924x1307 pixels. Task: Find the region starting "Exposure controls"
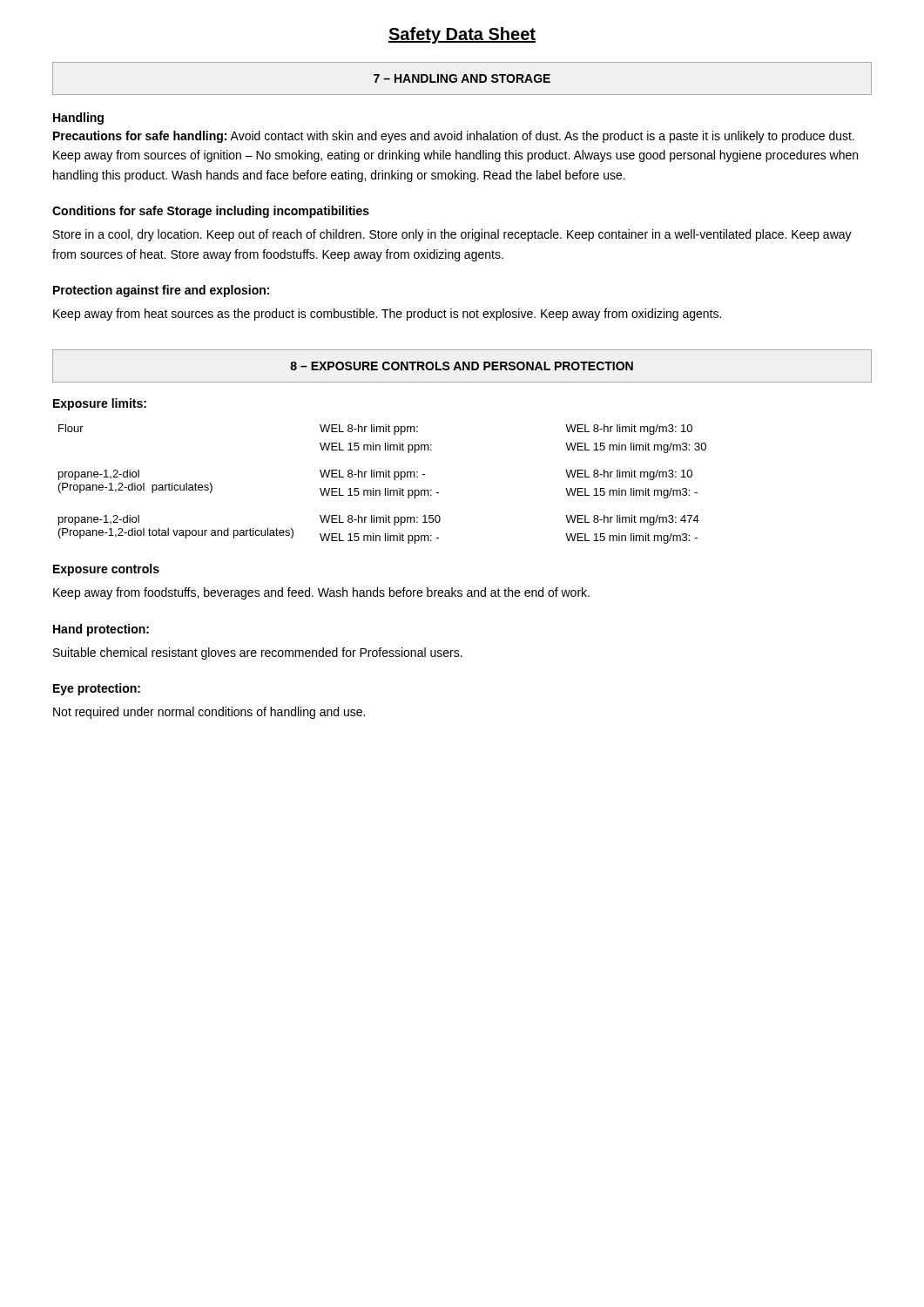pyautogui.click(x=106, y=569)
